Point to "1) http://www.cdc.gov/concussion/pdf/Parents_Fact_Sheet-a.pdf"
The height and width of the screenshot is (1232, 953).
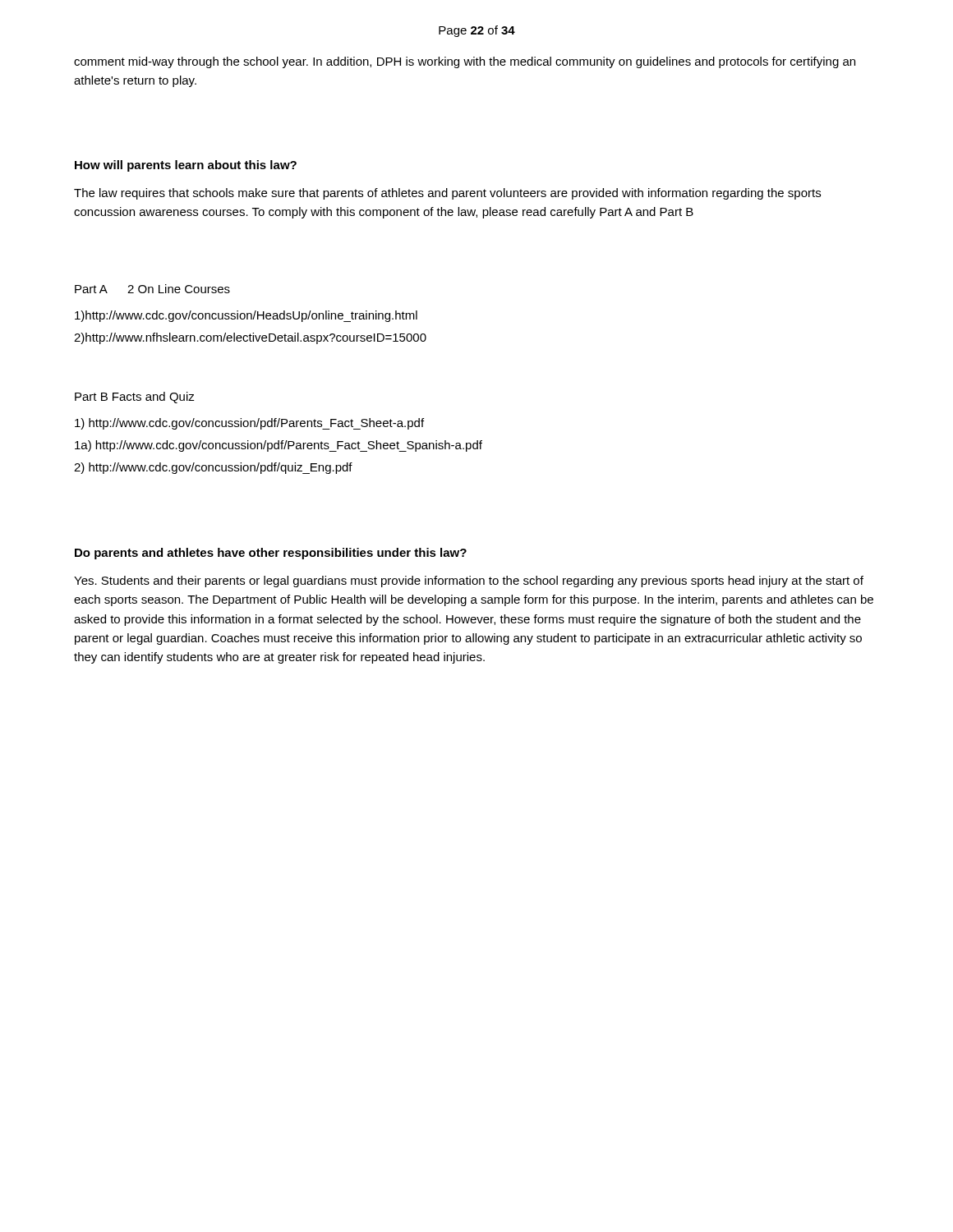coord(249,423)
